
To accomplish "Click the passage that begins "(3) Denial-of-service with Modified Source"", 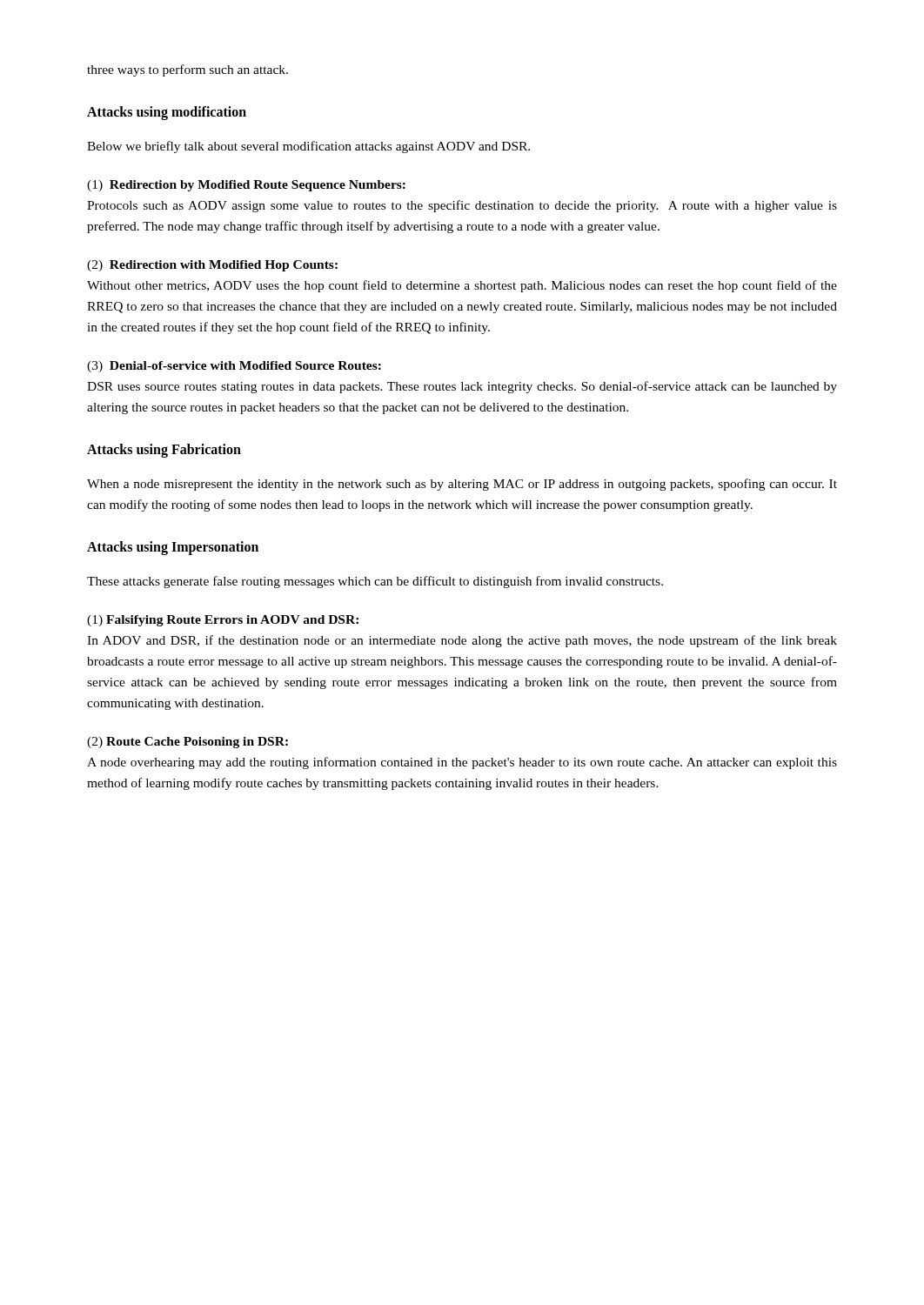I will [x=462, y=386].
